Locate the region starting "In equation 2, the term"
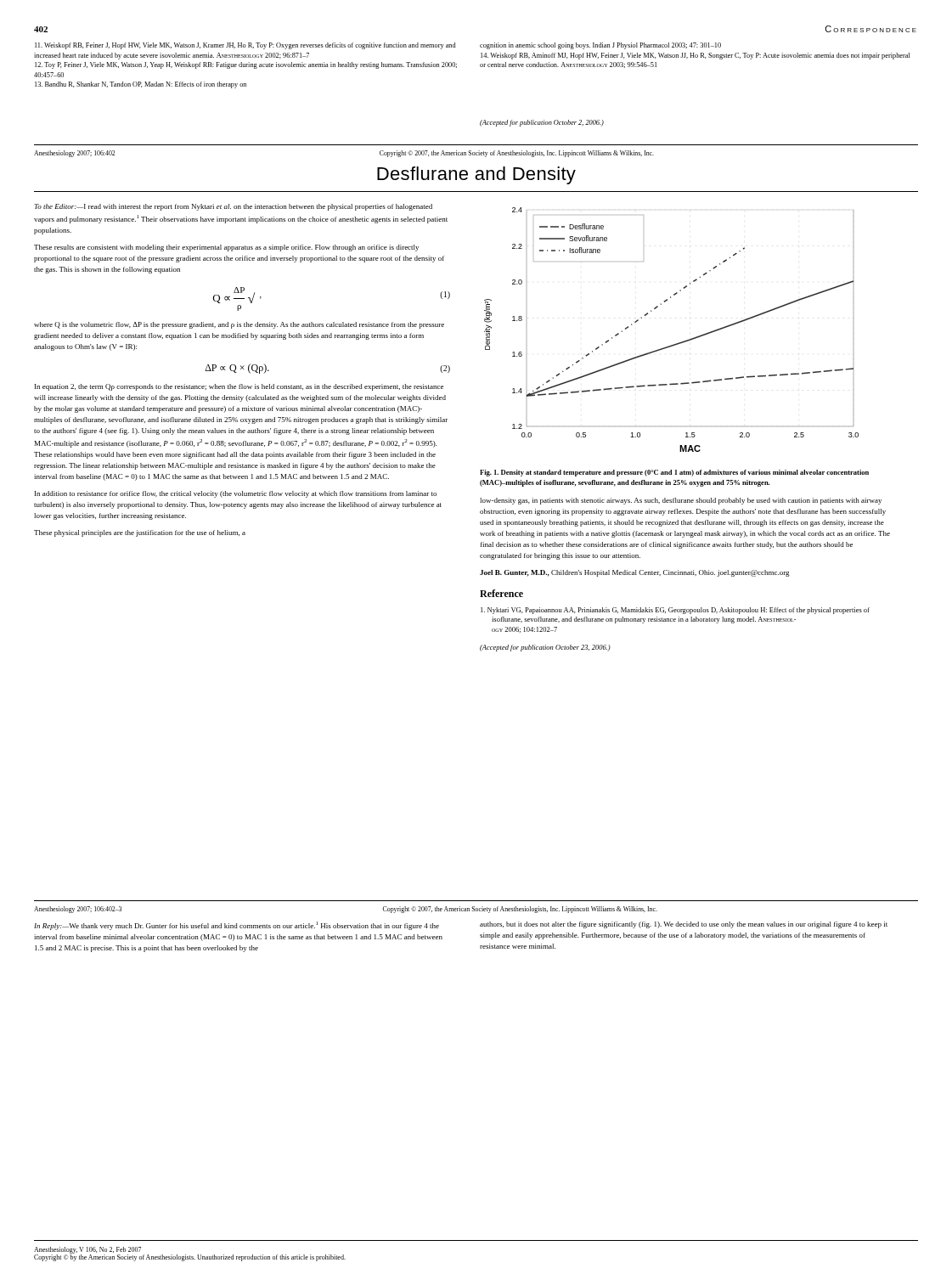The height and width of the screenshot is (1274, 952). click(x=241, y=431)
